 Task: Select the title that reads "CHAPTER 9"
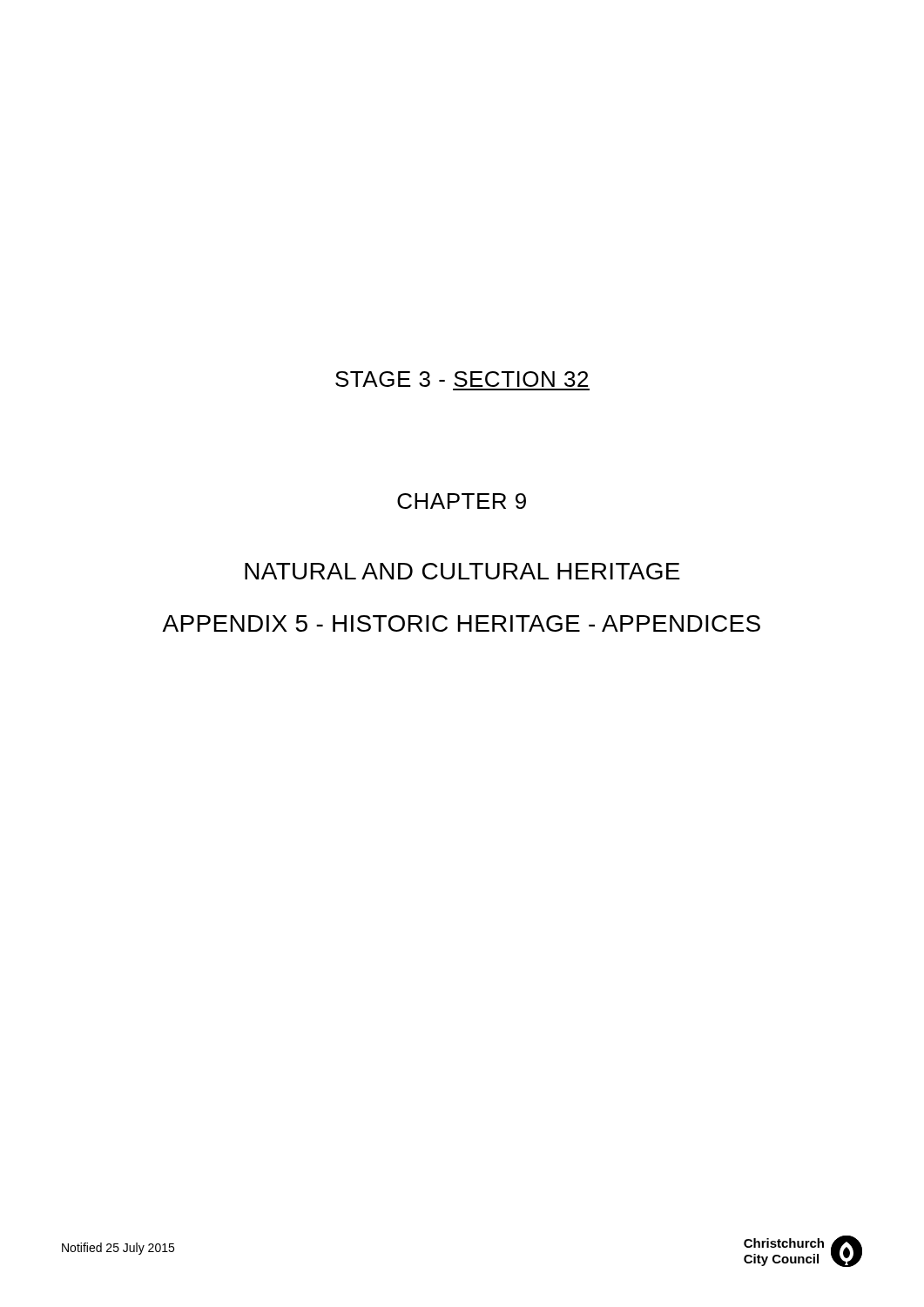[x=462, y=501]
